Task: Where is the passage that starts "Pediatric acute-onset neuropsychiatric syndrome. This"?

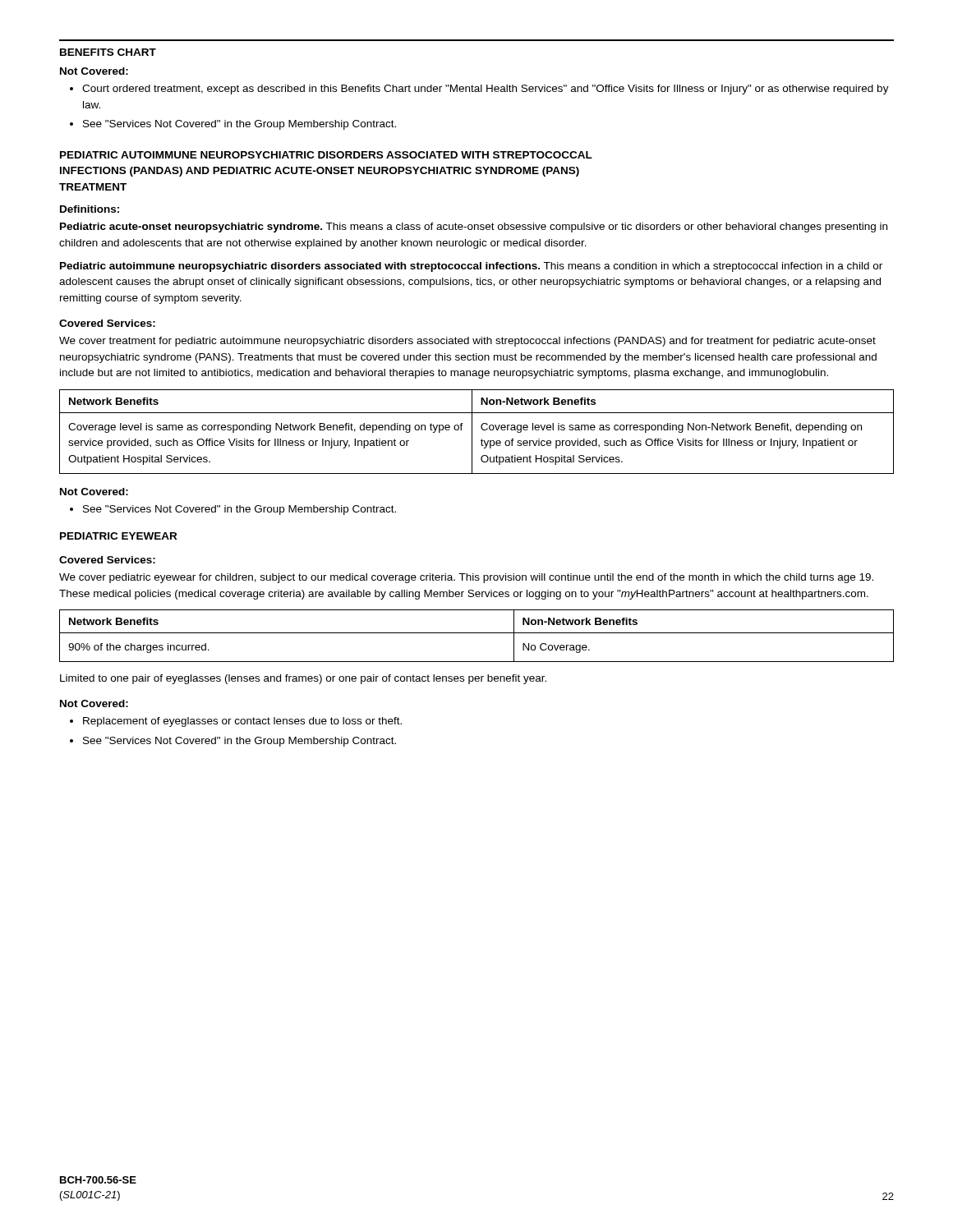Action: [474, 235]
